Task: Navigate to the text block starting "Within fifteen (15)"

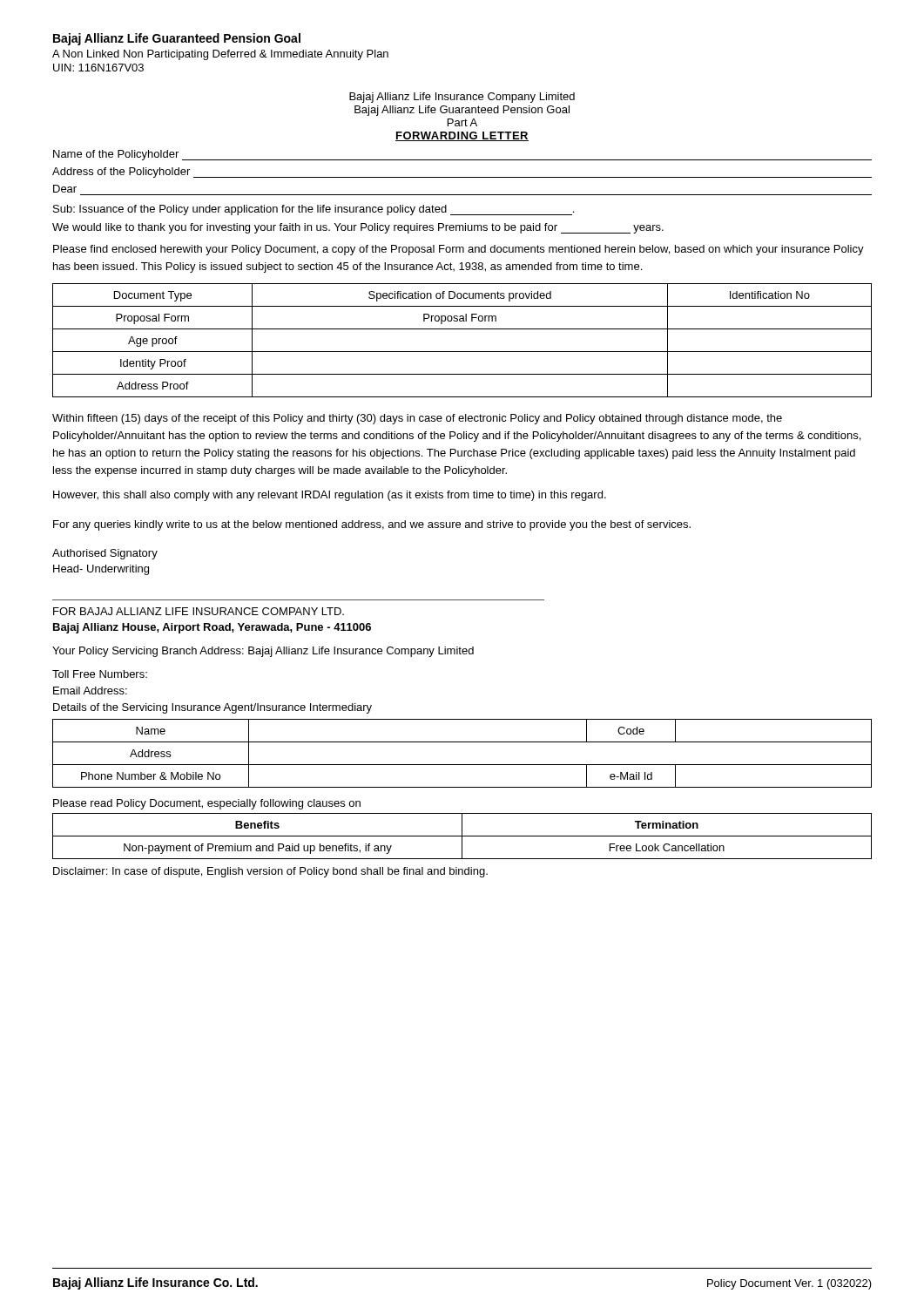Action: click(x=457, y=444)
